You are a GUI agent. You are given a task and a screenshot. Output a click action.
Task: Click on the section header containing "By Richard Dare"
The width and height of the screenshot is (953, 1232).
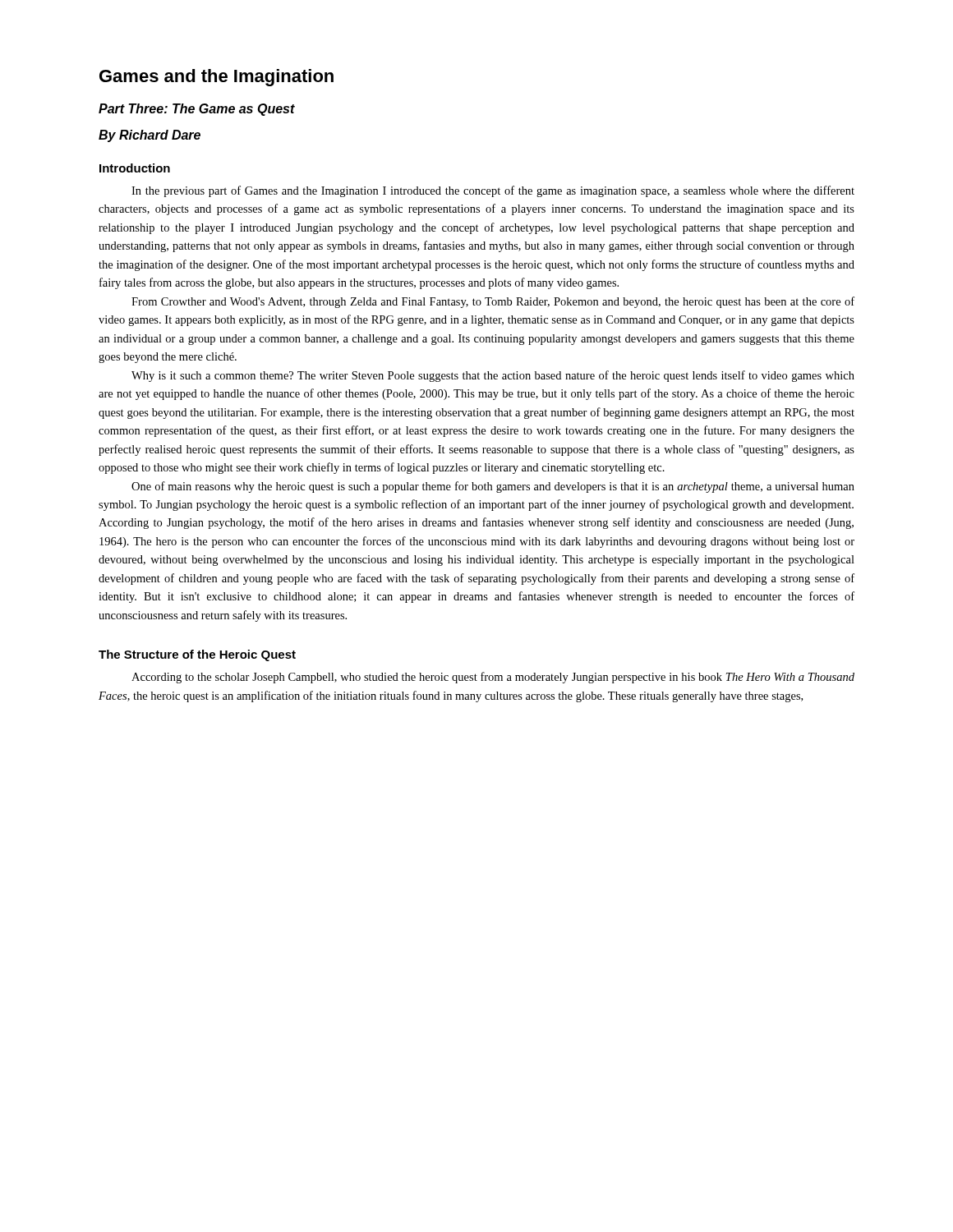pos(150,136)
